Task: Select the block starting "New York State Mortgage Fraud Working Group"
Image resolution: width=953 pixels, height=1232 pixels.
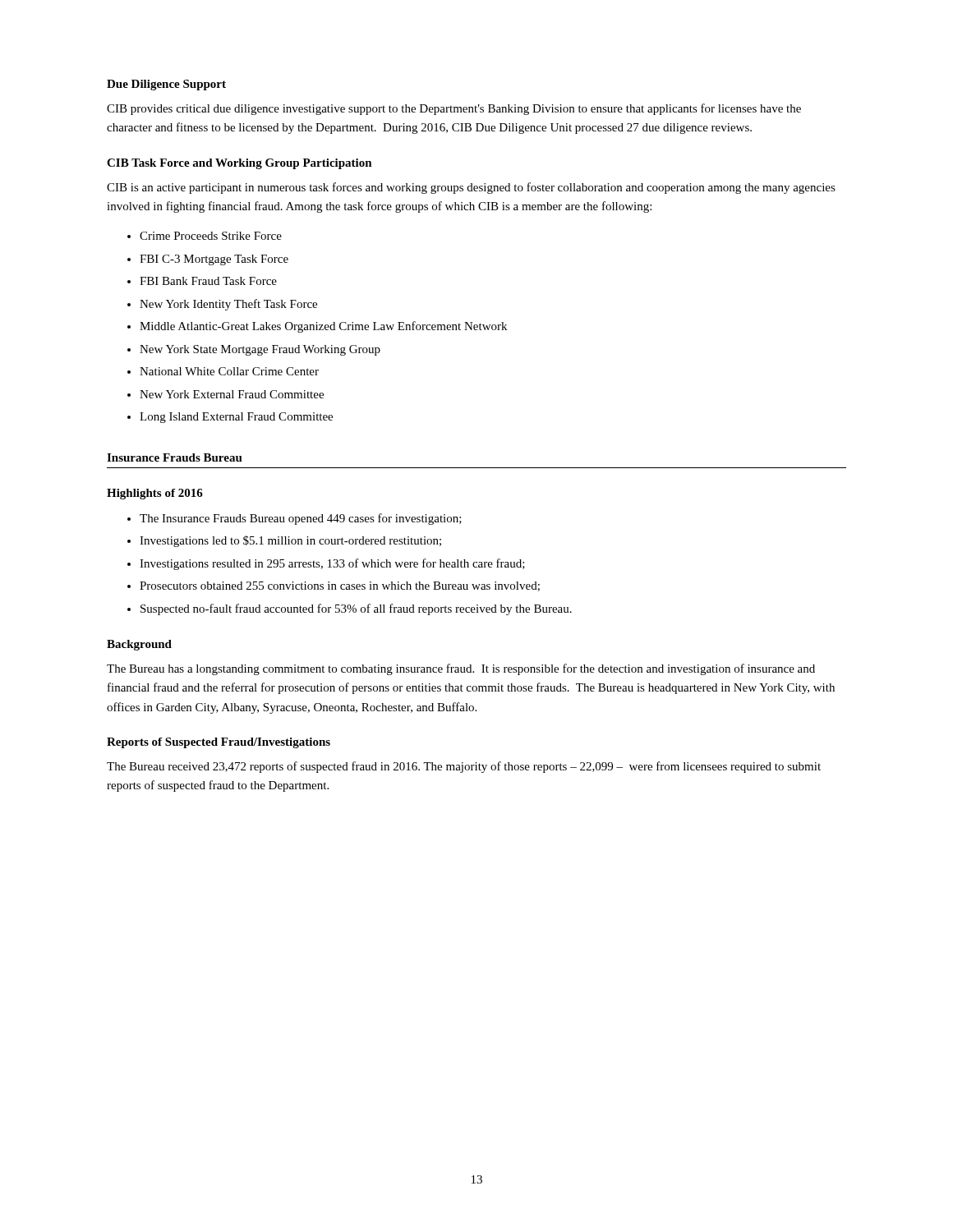Action: [x=260, y=349]
